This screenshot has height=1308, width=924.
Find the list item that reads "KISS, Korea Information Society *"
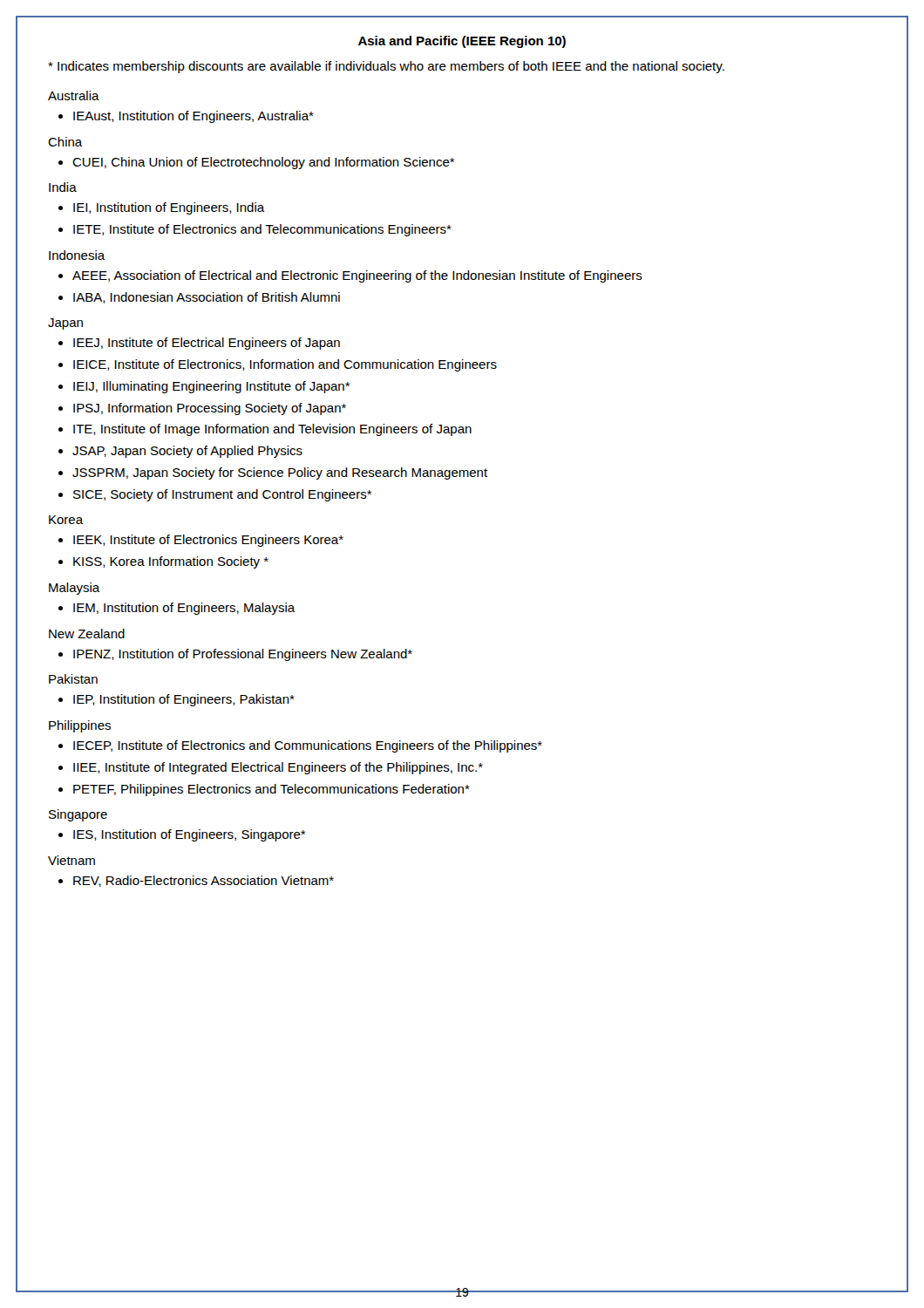click(x=170, y=561)
